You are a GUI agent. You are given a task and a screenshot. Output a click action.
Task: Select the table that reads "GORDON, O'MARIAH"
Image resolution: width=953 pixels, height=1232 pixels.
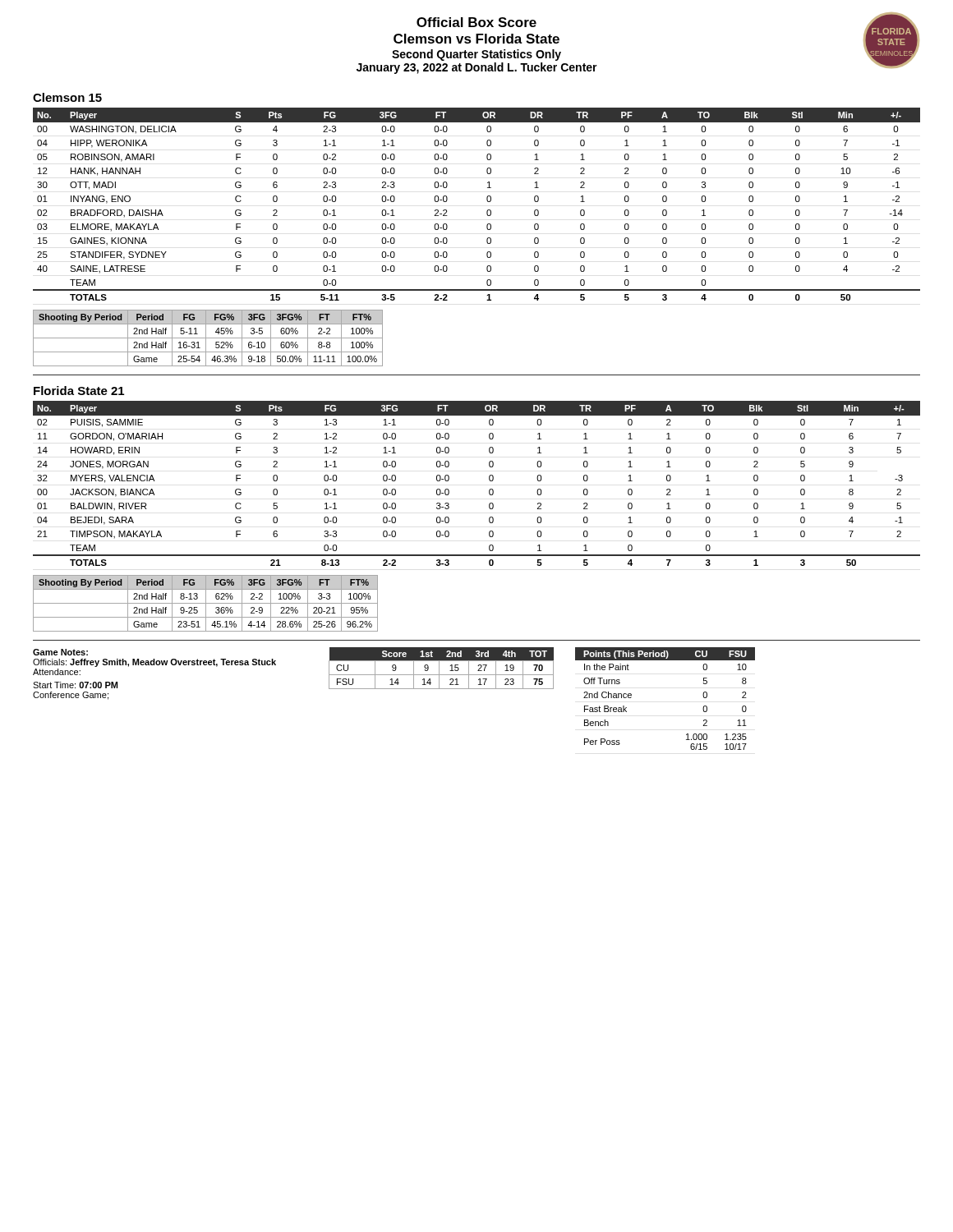(x=476, y=485)
